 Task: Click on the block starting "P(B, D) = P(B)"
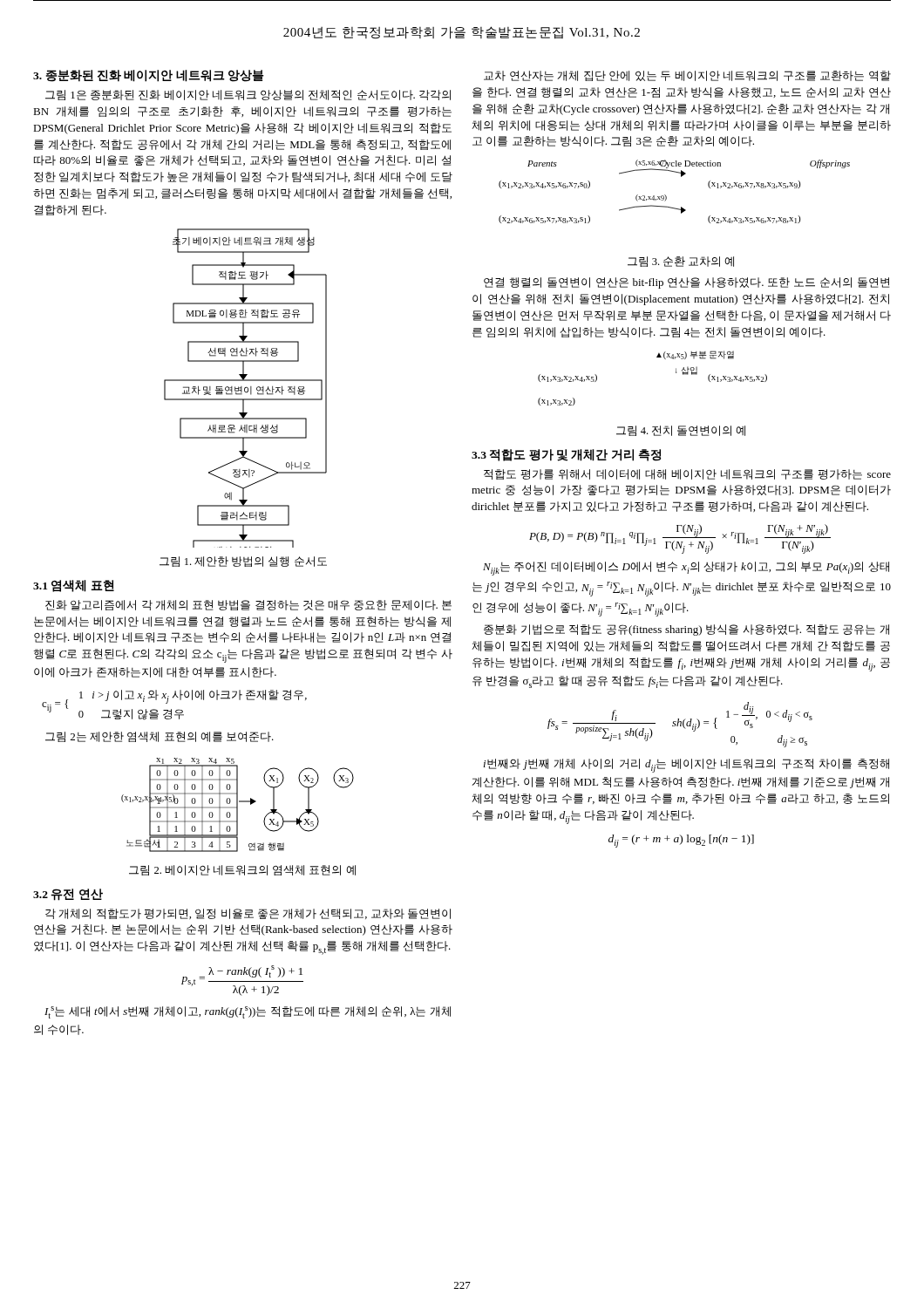point(680,537)
